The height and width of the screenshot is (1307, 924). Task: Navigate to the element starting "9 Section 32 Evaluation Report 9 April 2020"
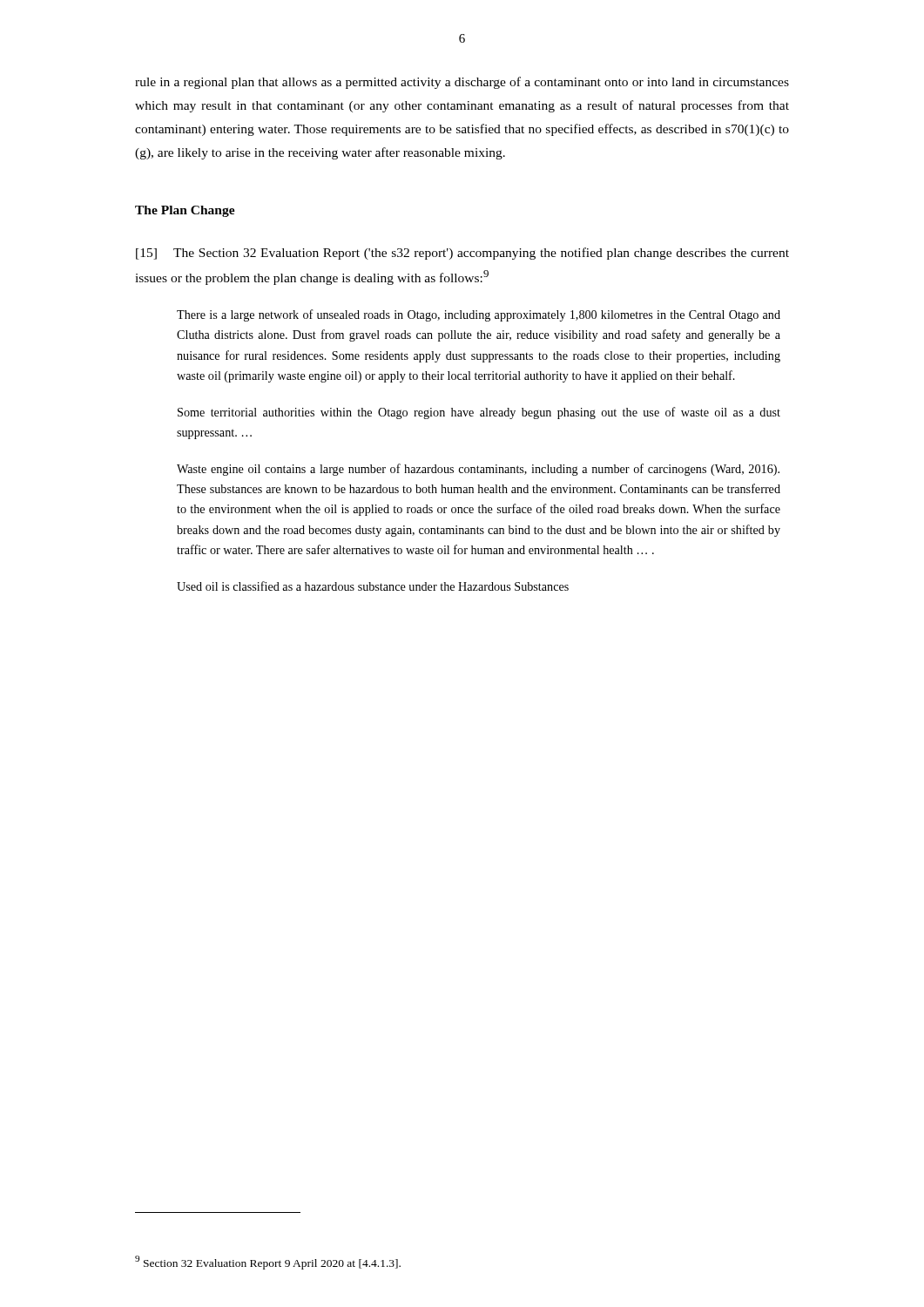pos(268,1261)
